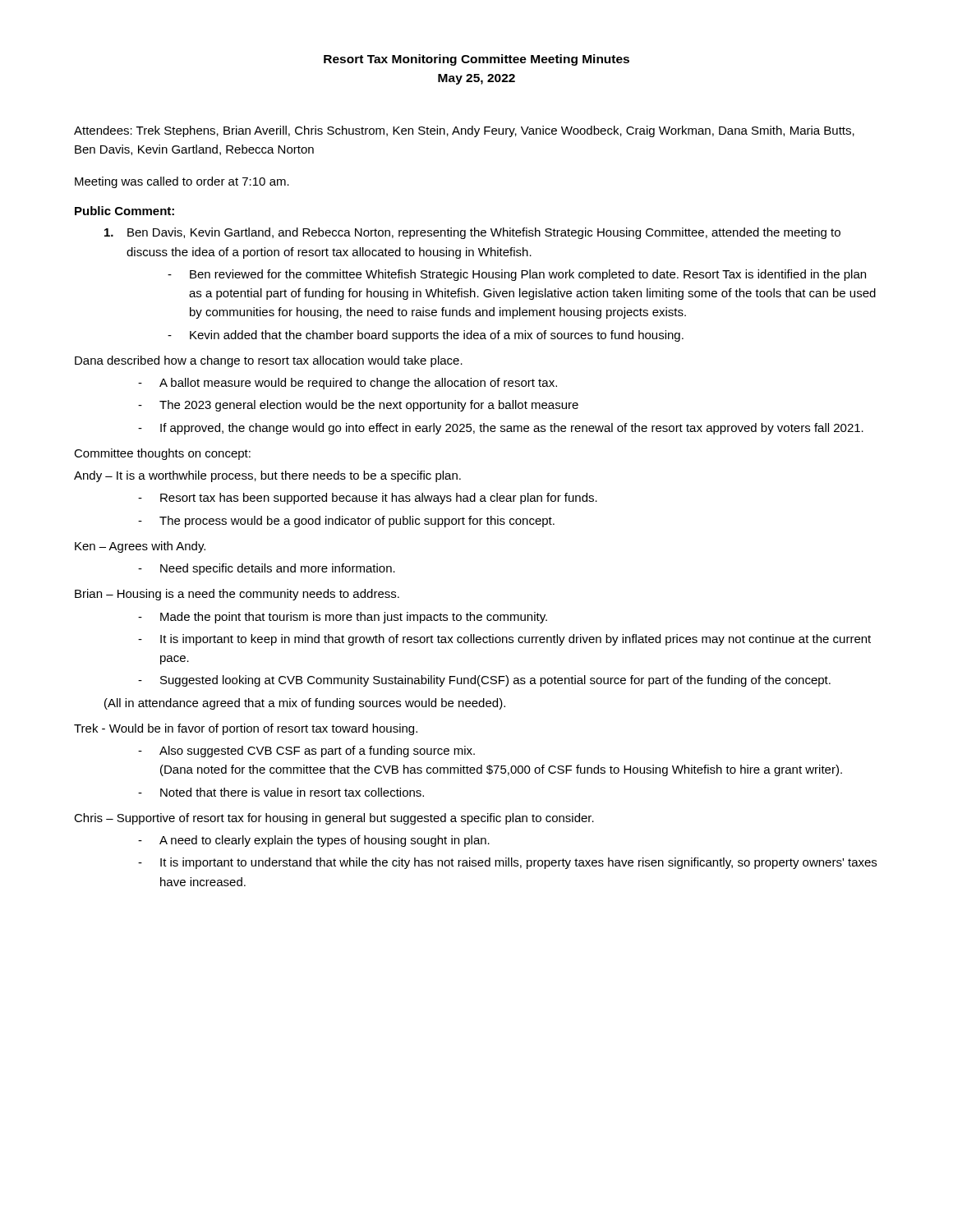Find the text block starting "- The 2023 general election would"
953x1232 pixels.
pyautogui.click(x=506, y=405)
